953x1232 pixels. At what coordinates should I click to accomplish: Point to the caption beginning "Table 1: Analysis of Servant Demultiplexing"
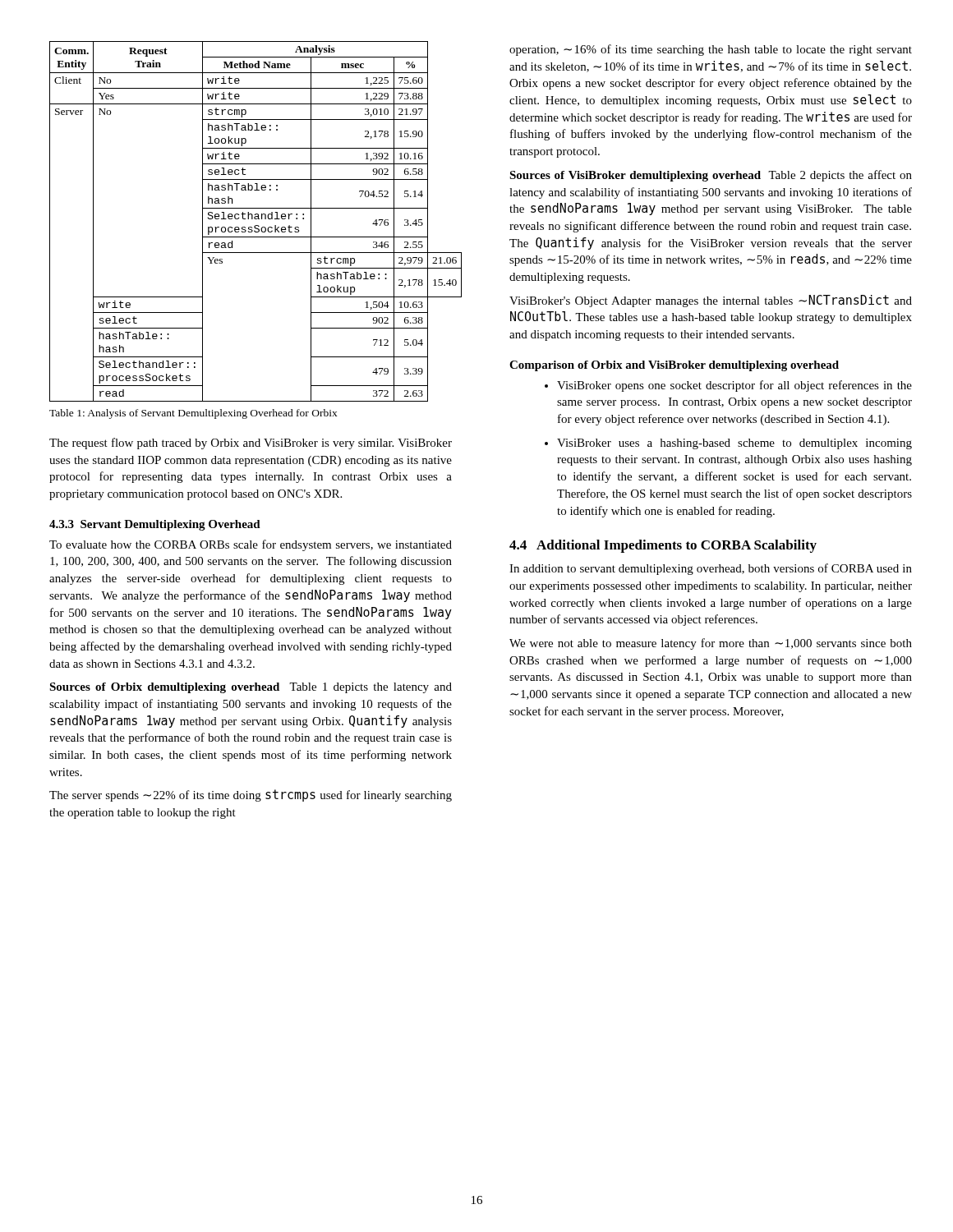point(193,413)
